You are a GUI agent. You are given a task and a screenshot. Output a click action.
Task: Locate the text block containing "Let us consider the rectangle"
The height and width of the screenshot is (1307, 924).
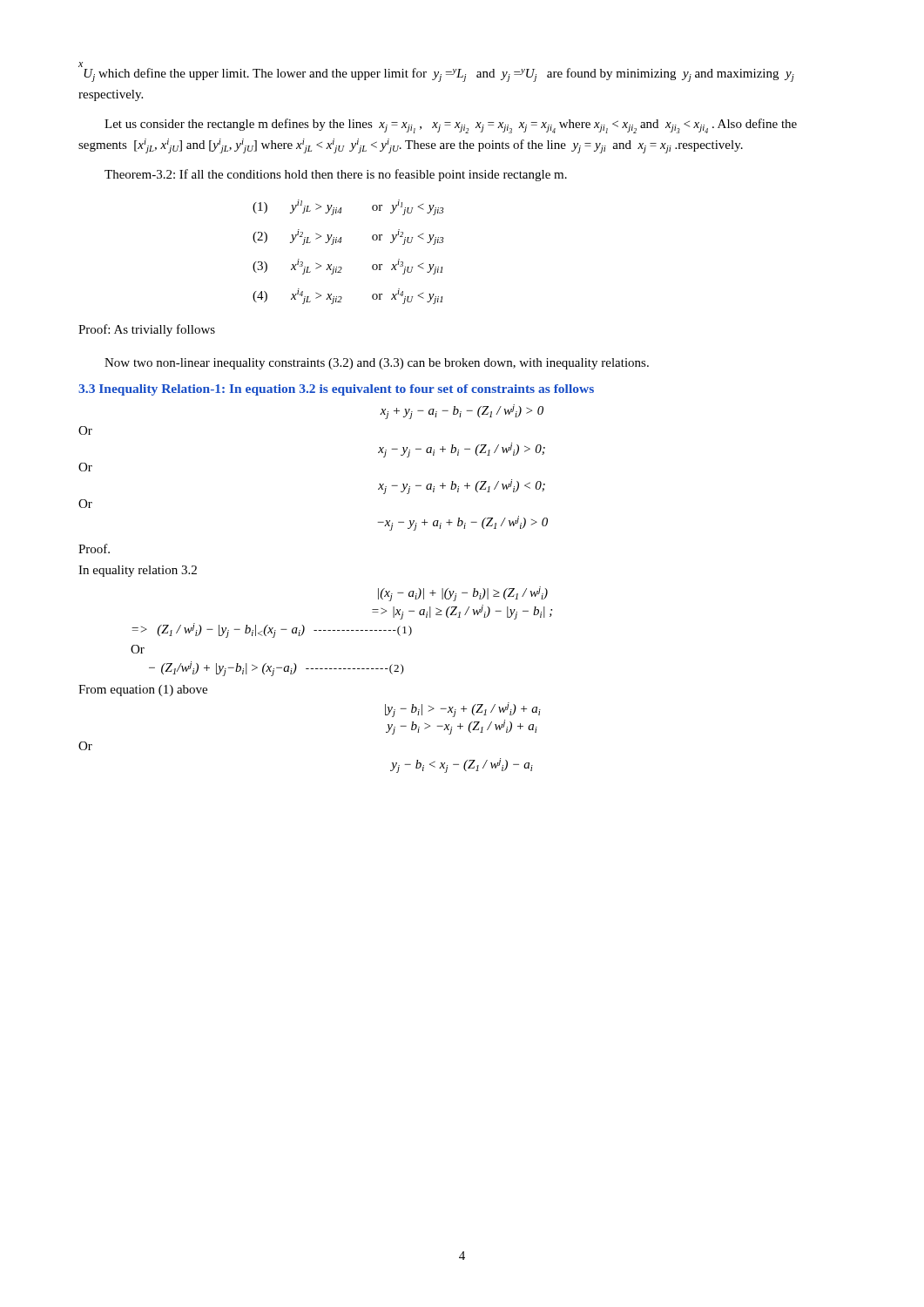tap(438, 135)
